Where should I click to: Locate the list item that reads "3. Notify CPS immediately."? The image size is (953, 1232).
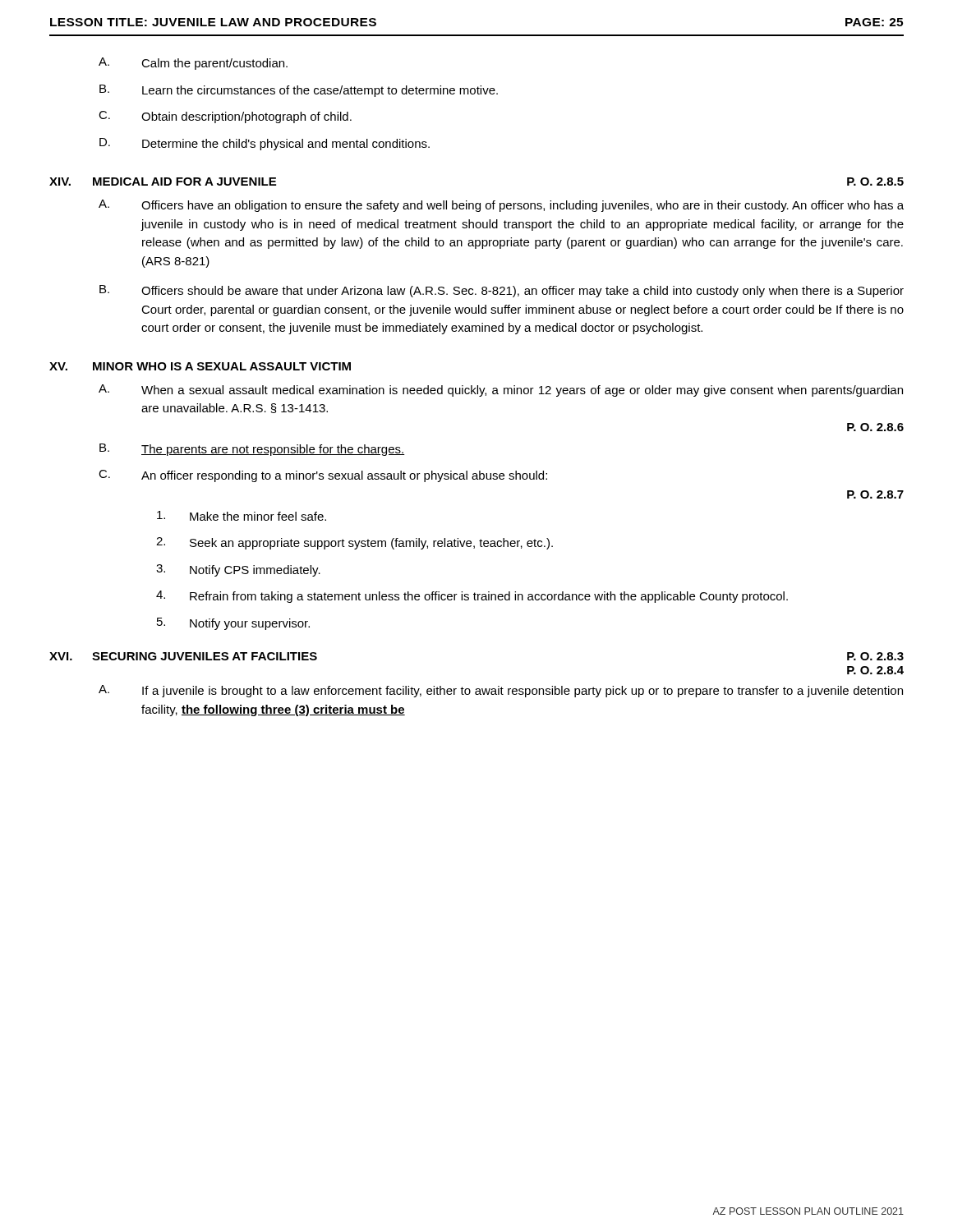[x=238, y=570]
